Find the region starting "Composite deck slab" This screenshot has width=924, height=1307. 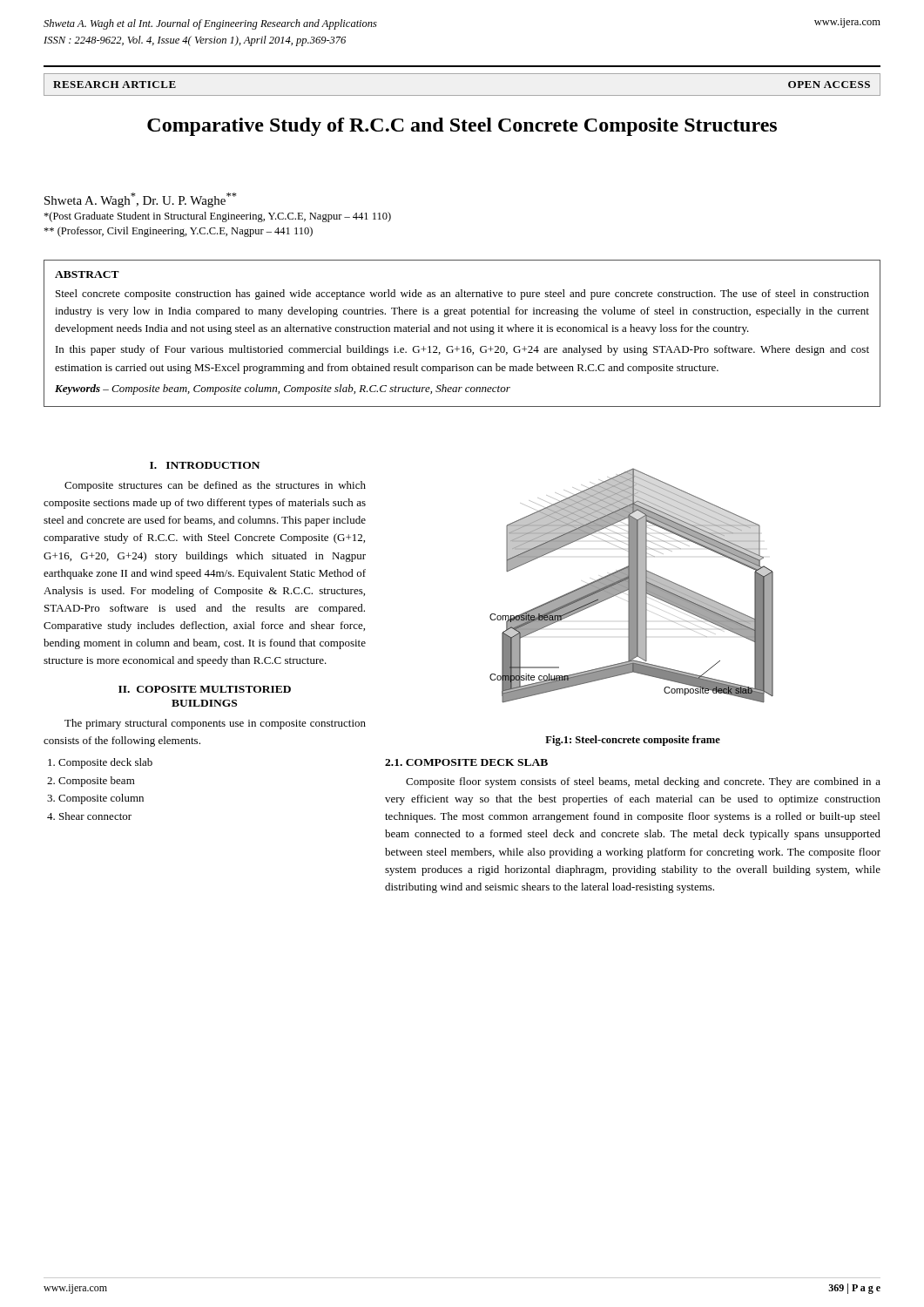coord(100,762)
